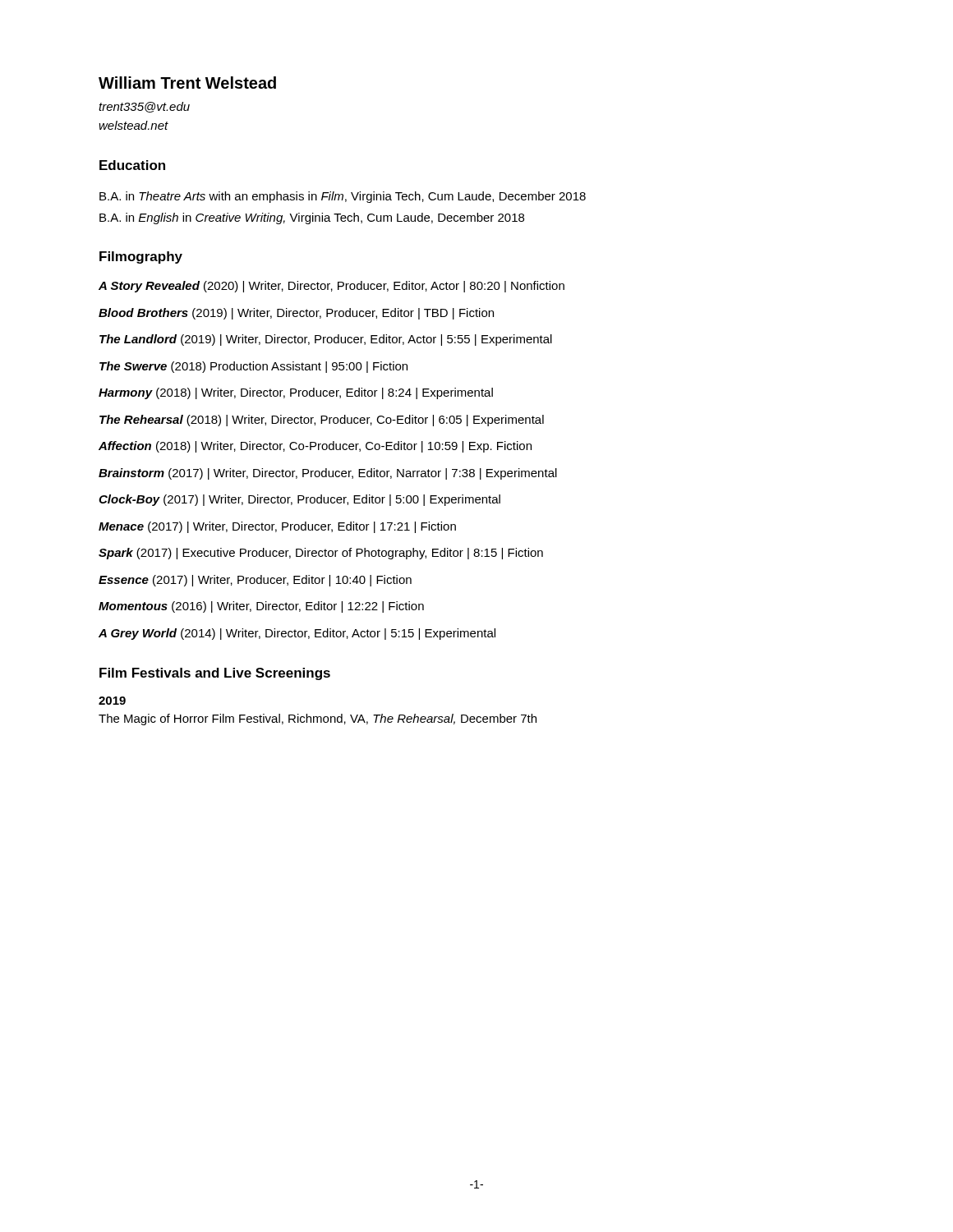Point to the block beginning "The Landlord (2019) | Writer, Director, Producer, Editor,"
This screenshot has width=953, height=1232.
point(325,339)
